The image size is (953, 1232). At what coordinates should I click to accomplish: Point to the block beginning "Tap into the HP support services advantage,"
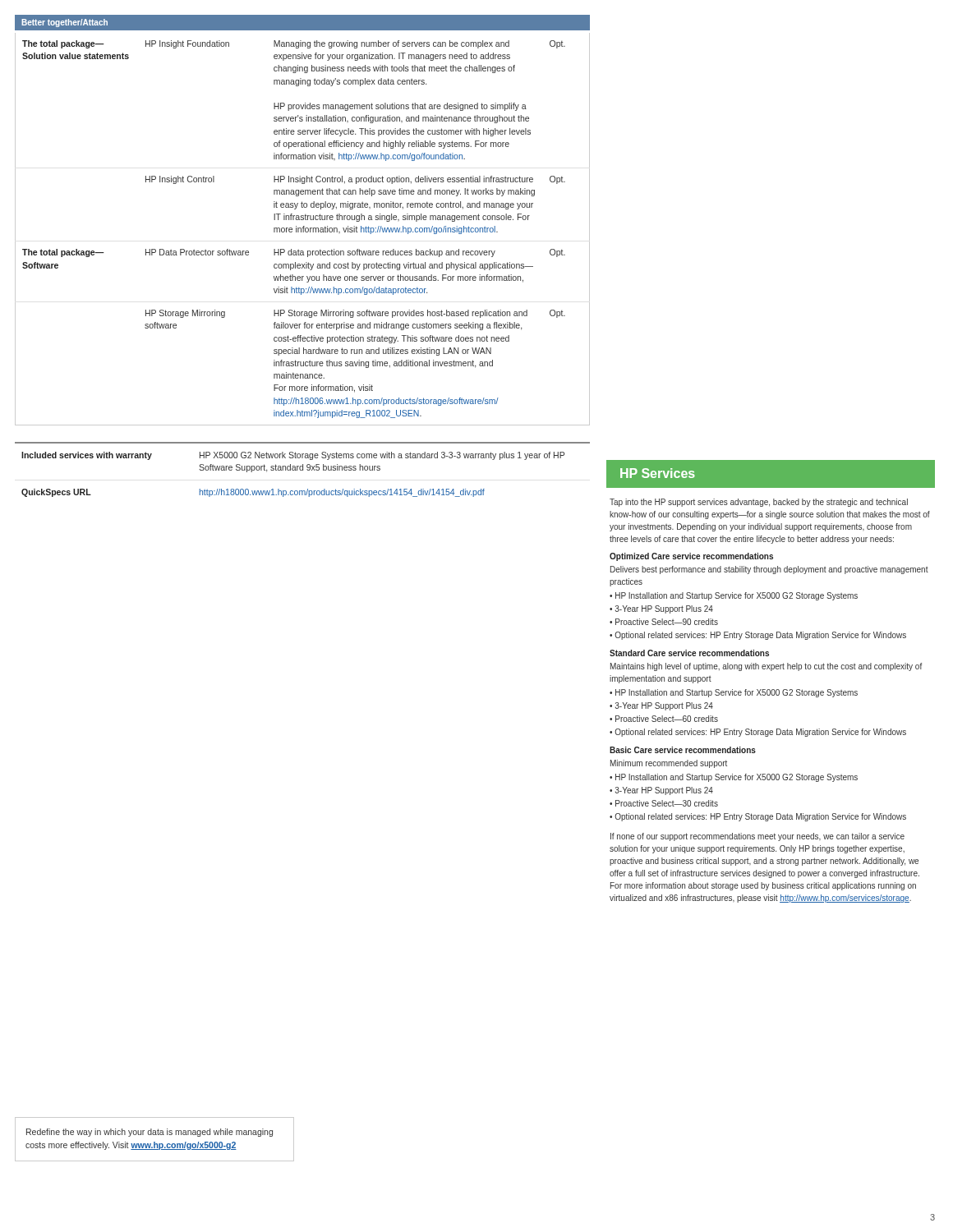pyautogui.click(x=770, y=521)
